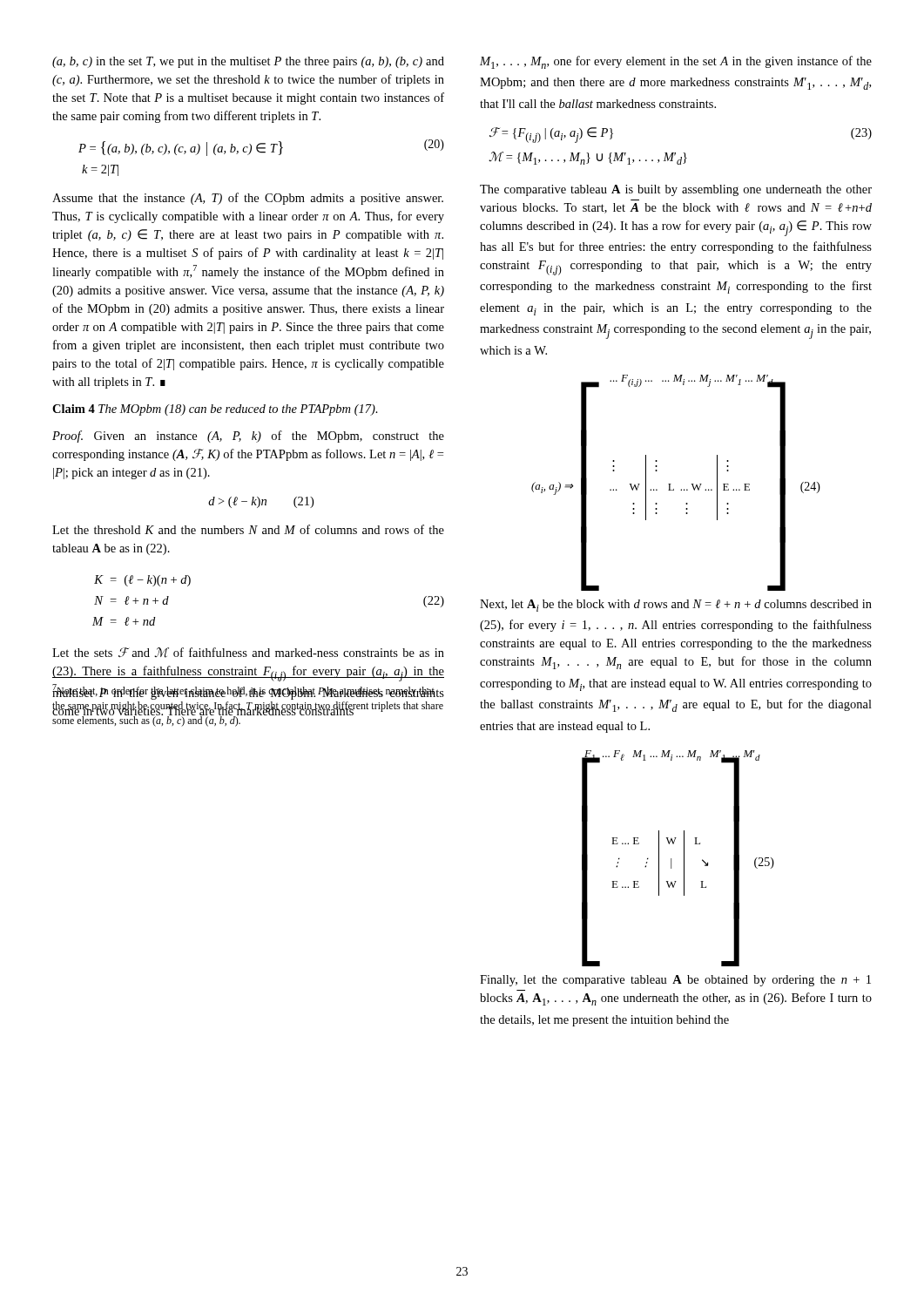Select the footnote

point(248,704)
